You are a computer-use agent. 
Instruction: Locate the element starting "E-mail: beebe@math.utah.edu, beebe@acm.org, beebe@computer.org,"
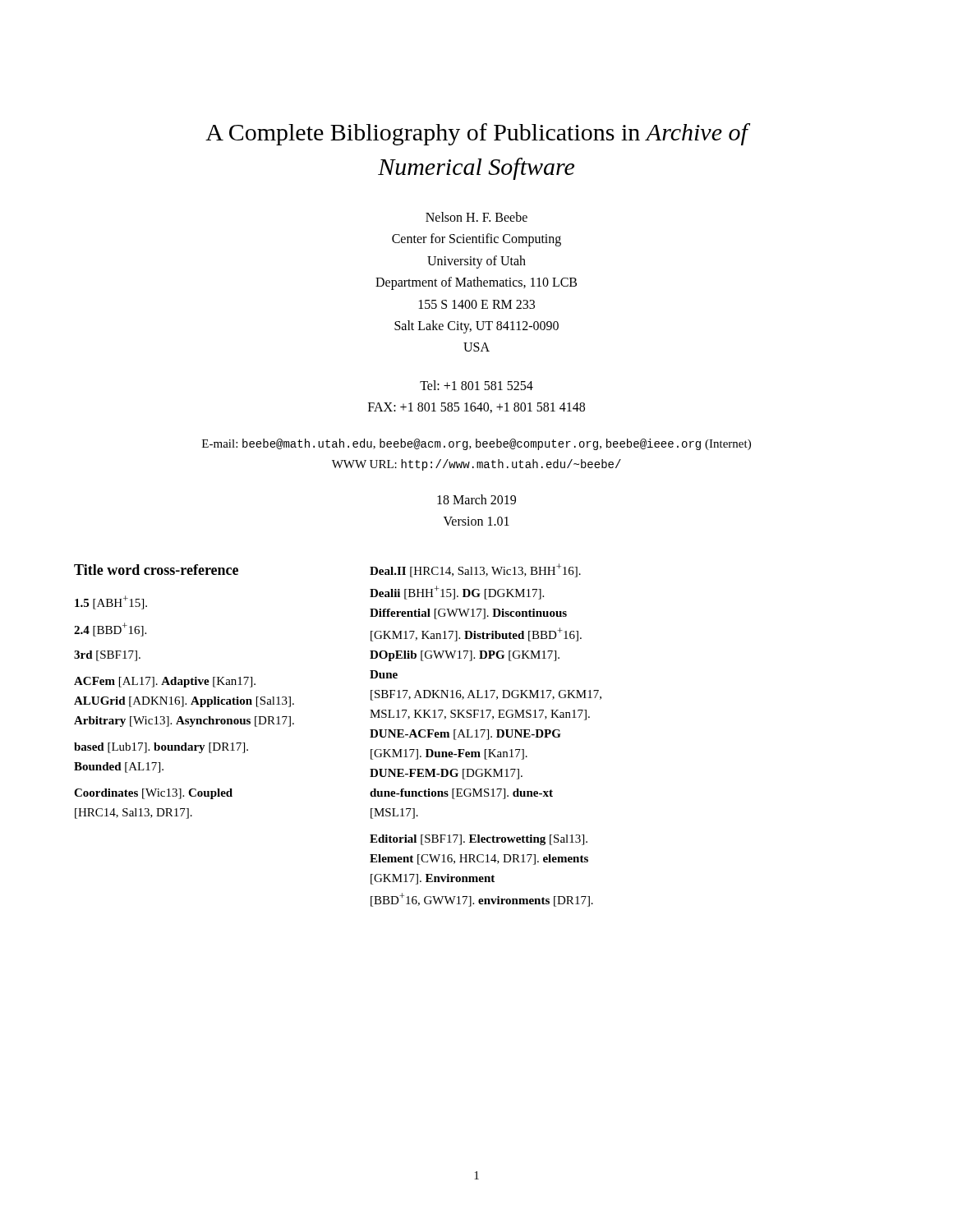click(476, 454)
